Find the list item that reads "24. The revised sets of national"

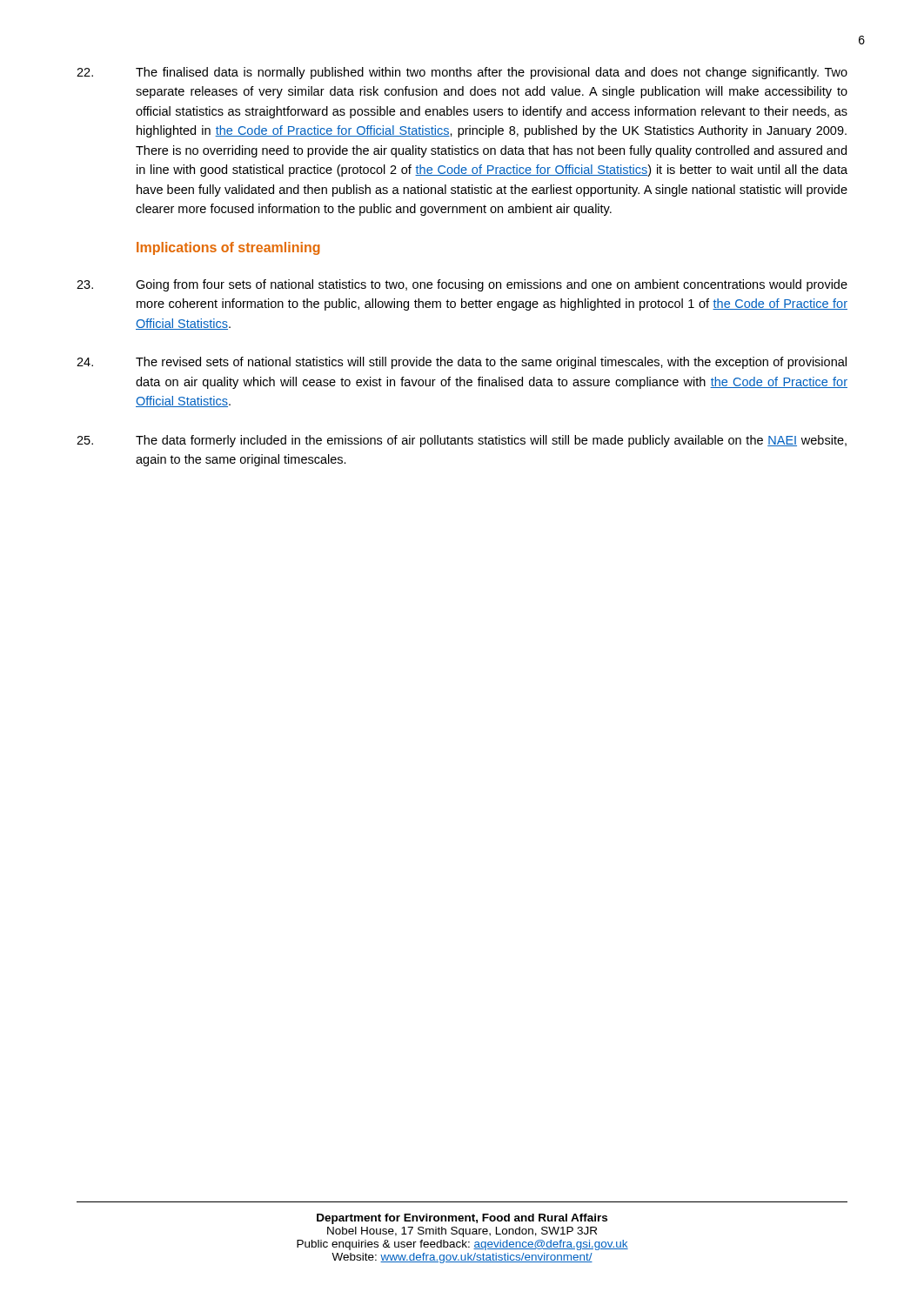click(x=462, y=382)
